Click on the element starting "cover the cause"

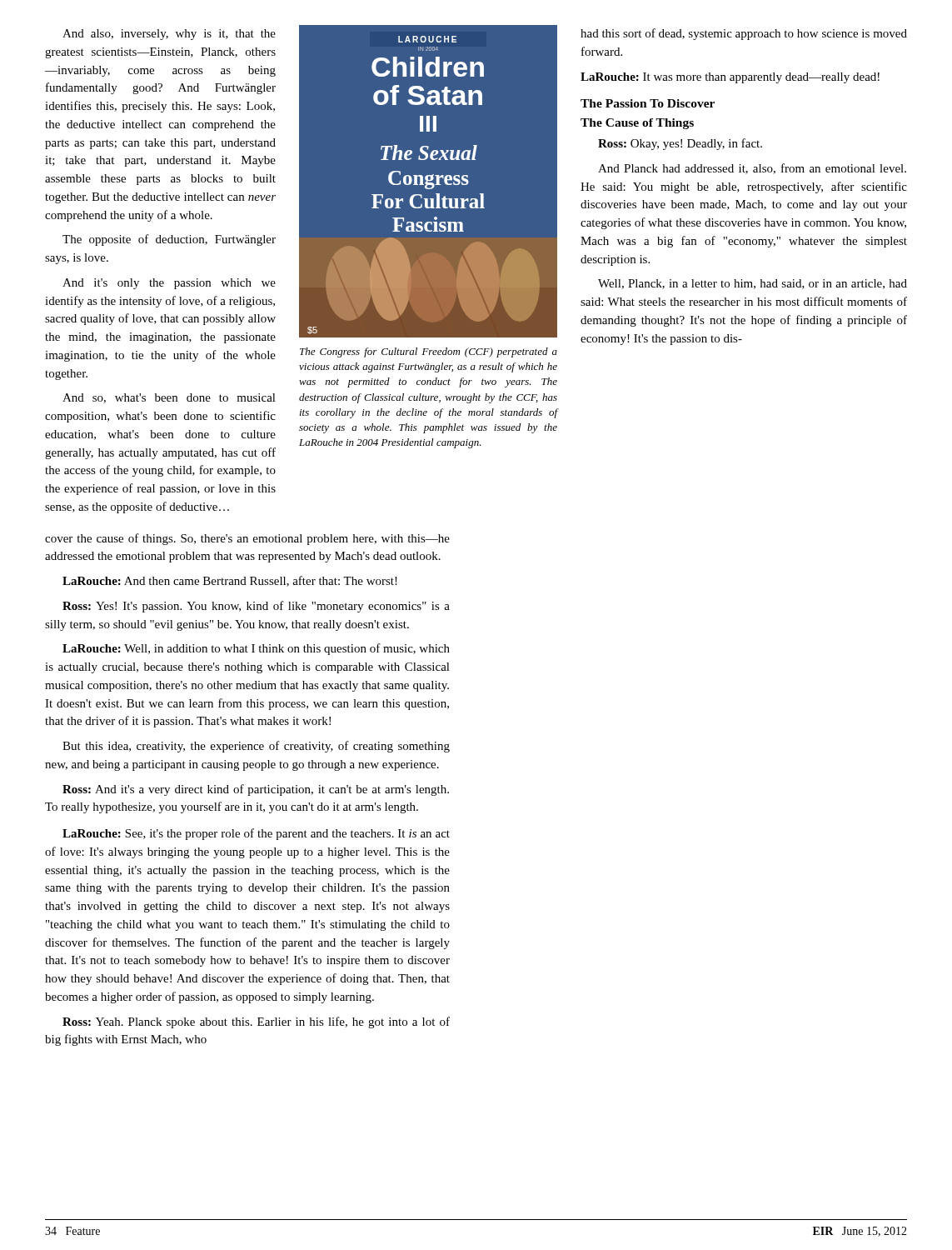[247, 673]
